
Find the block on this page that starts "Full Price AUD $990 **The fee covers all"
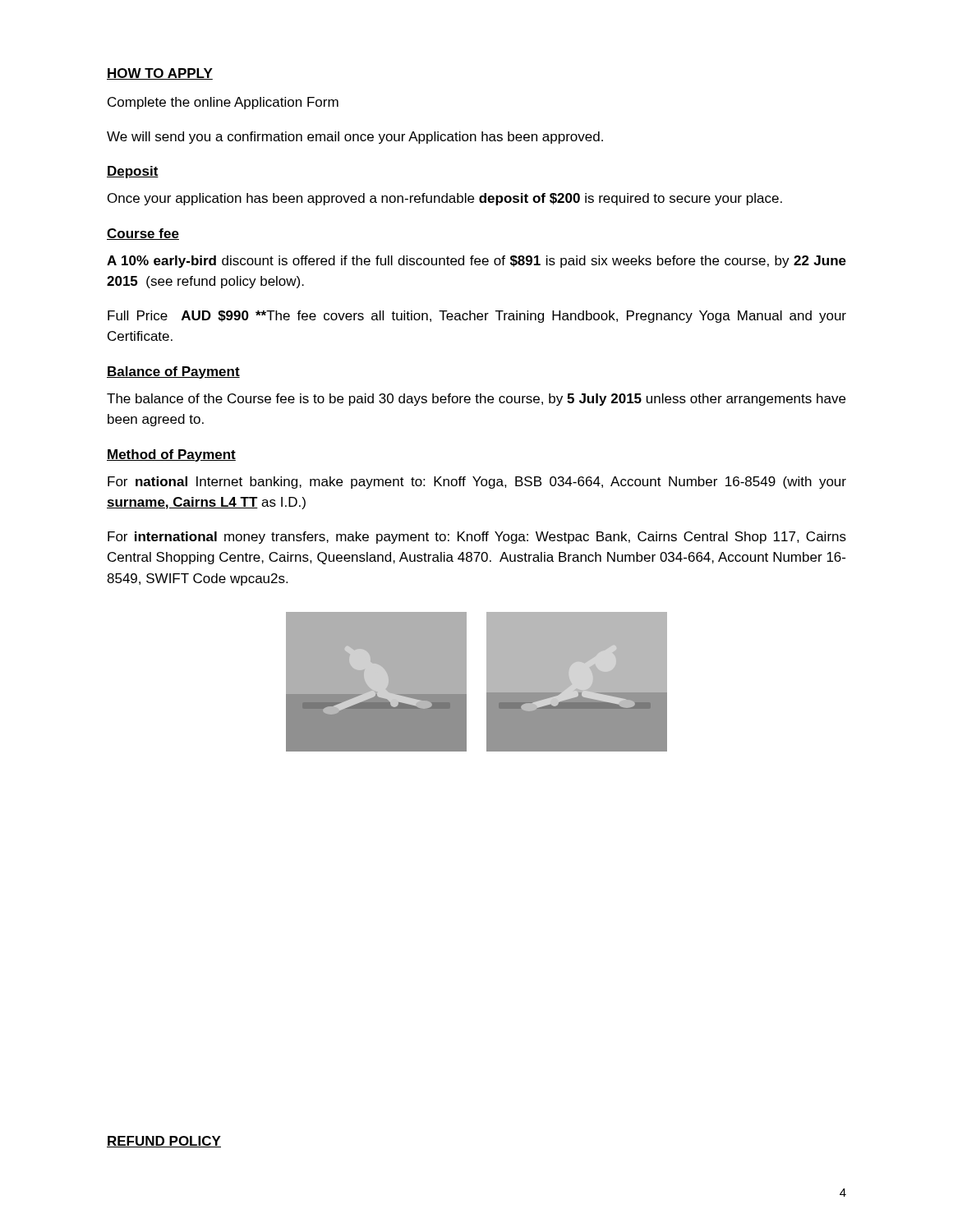(x=476, y=326)
